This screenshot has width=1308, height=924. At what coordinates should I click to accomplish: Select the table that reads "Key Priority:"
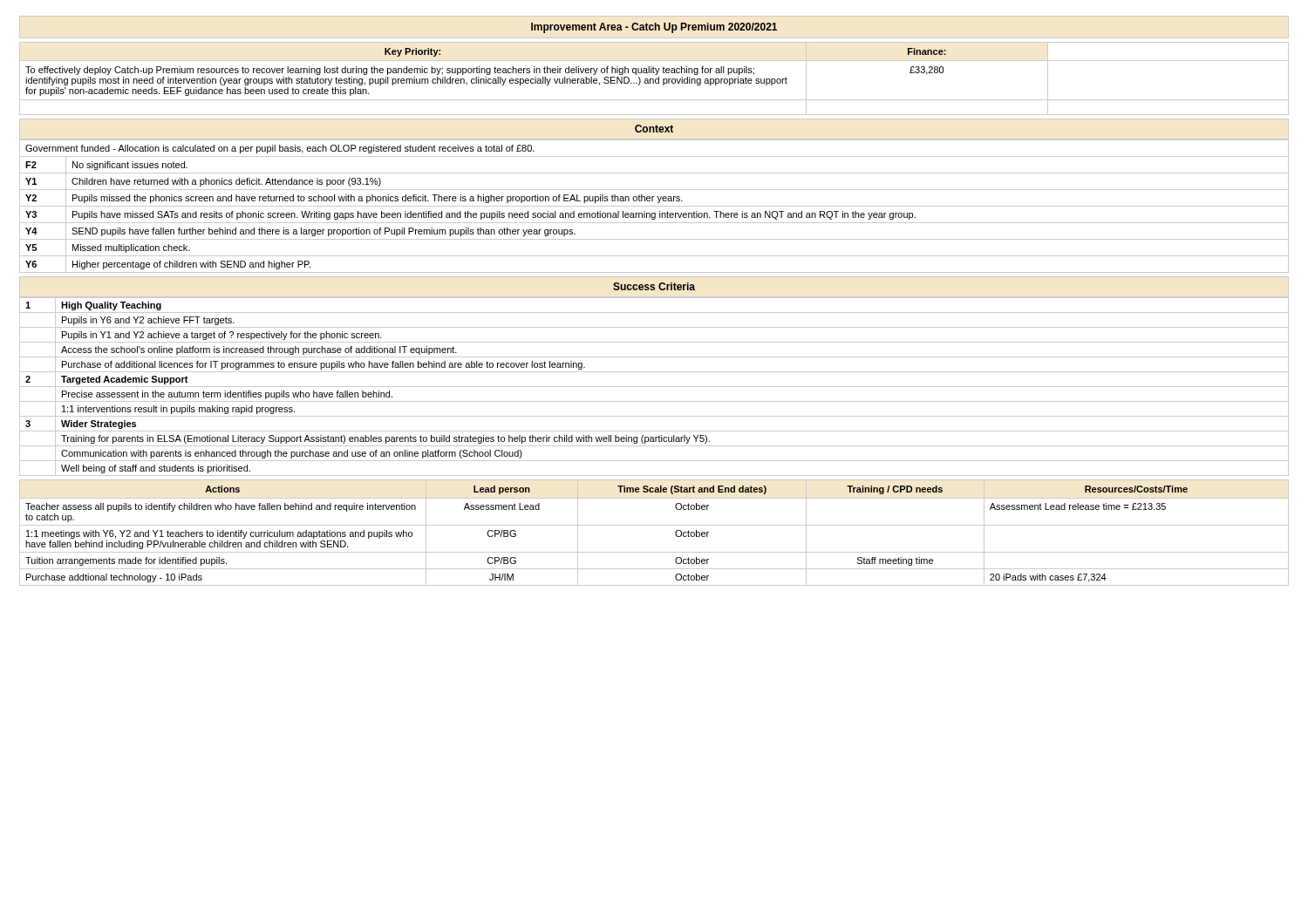click(654, 78)
